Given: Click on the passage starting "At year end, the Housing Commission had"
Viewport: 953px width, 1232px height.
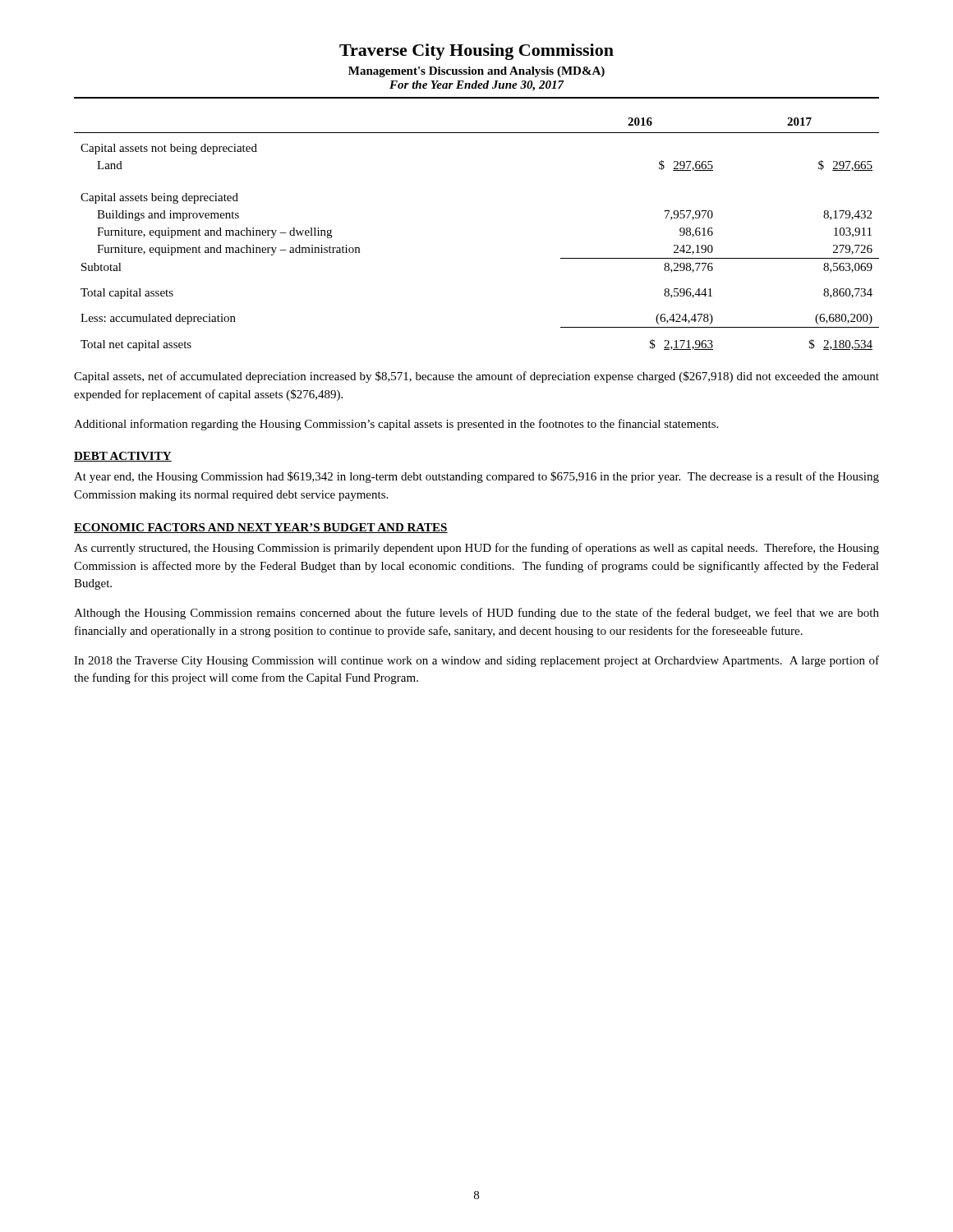Looking at the screenshot, I should coord(476,486).
